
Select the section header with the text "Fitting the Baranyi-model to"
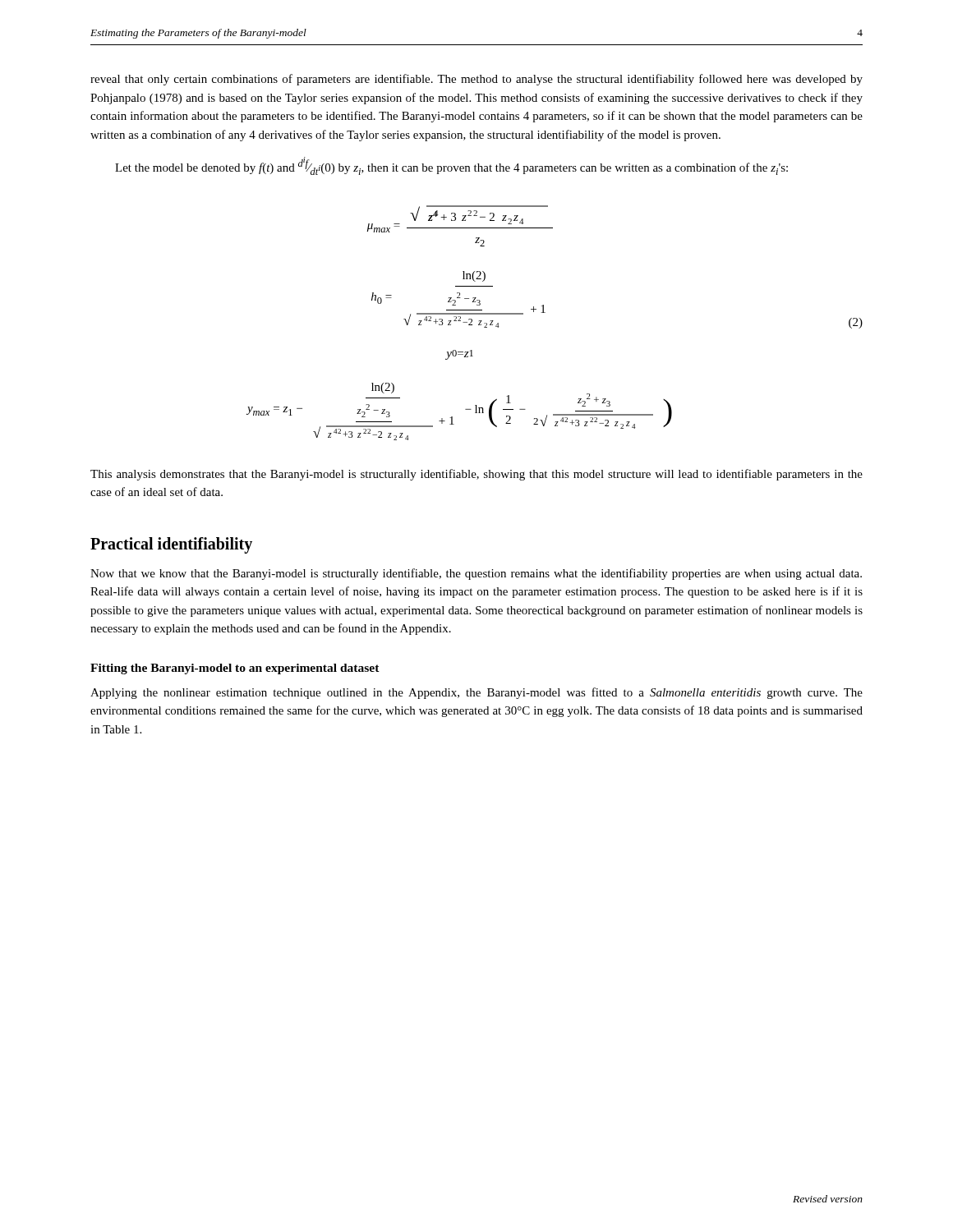[x=235, y=667]
